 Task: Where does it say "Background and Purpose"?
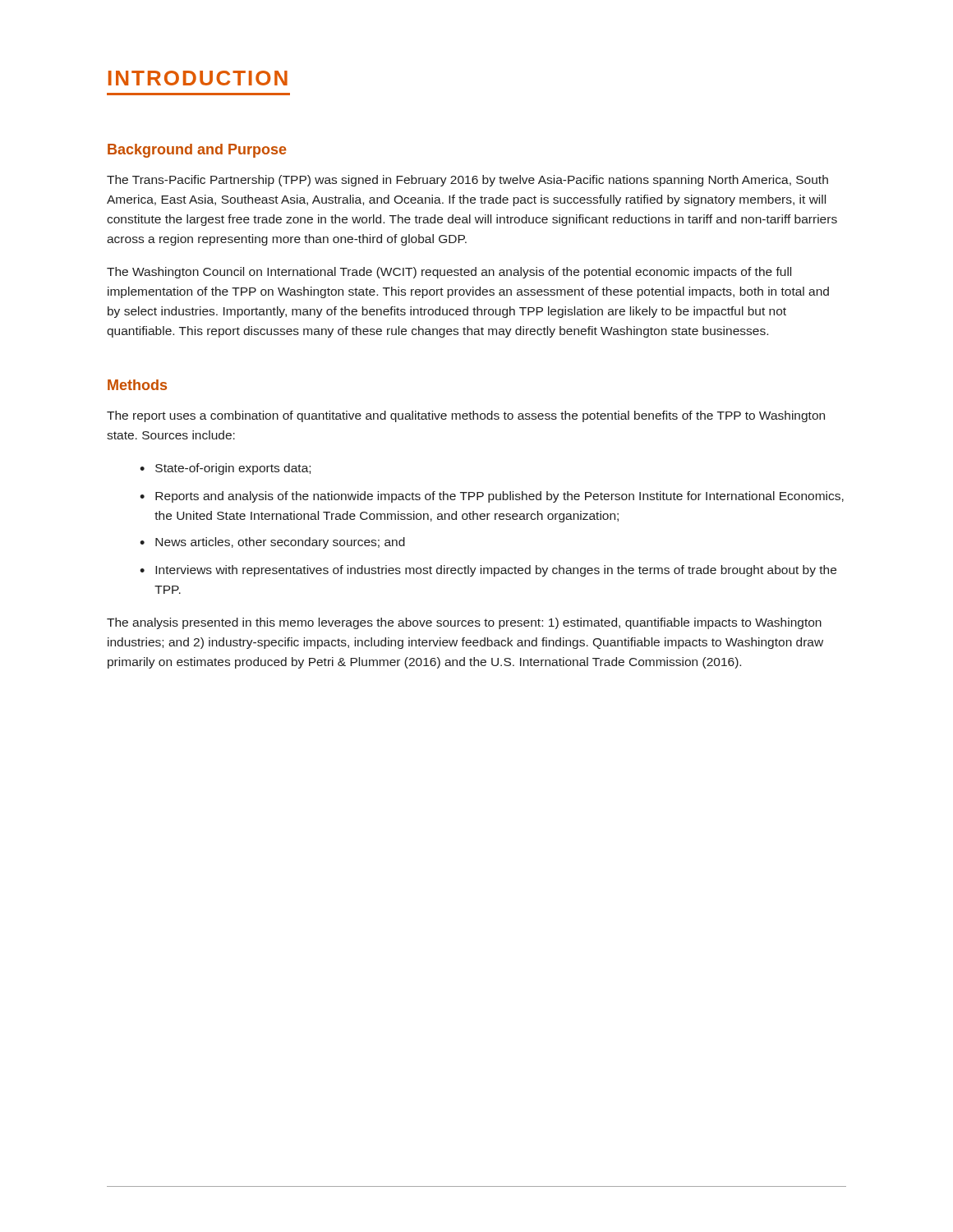(197, 150)
